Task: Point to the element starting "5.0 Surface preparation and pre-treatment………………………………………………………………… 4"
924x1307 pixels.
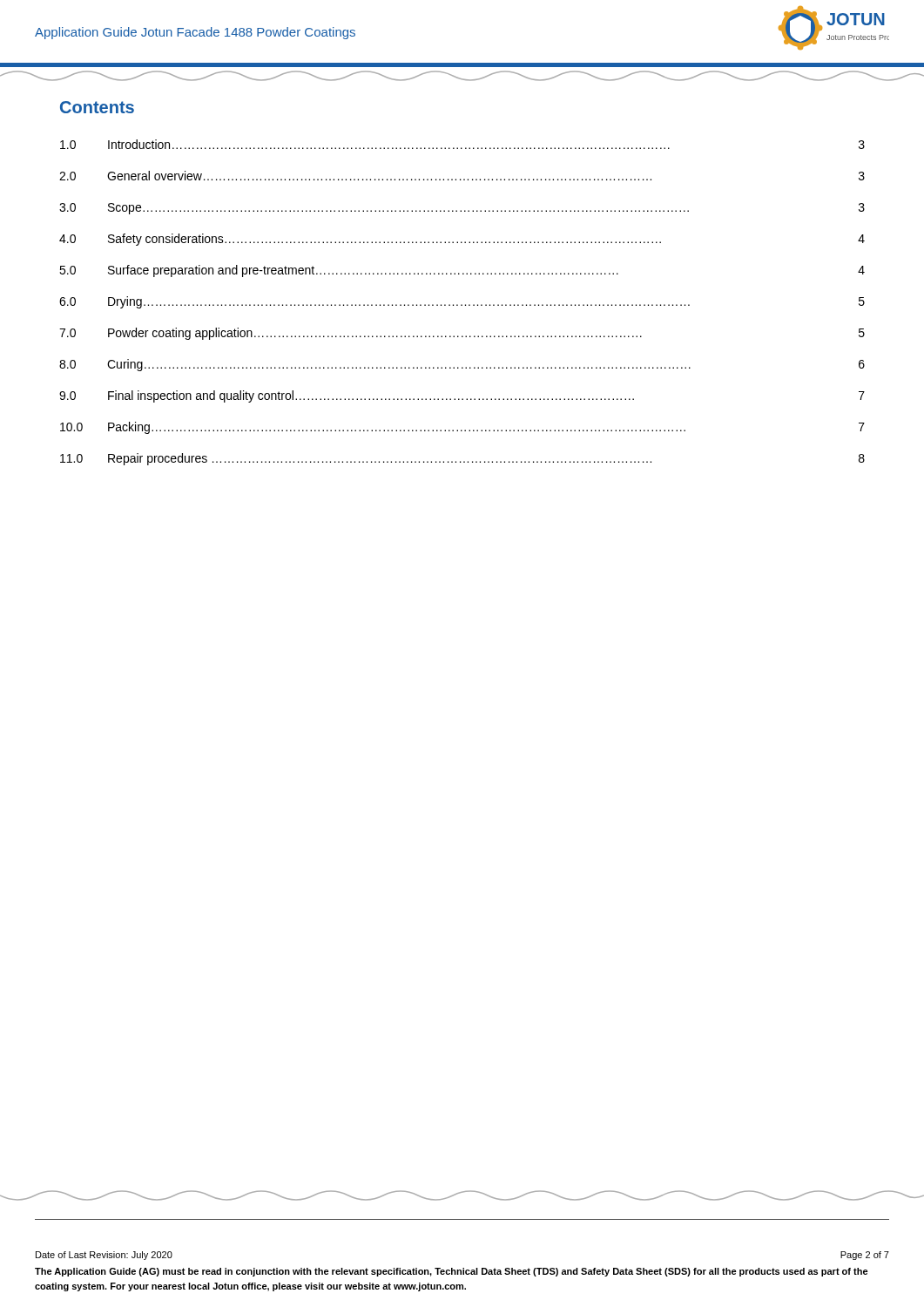Action: coord(462,270)
